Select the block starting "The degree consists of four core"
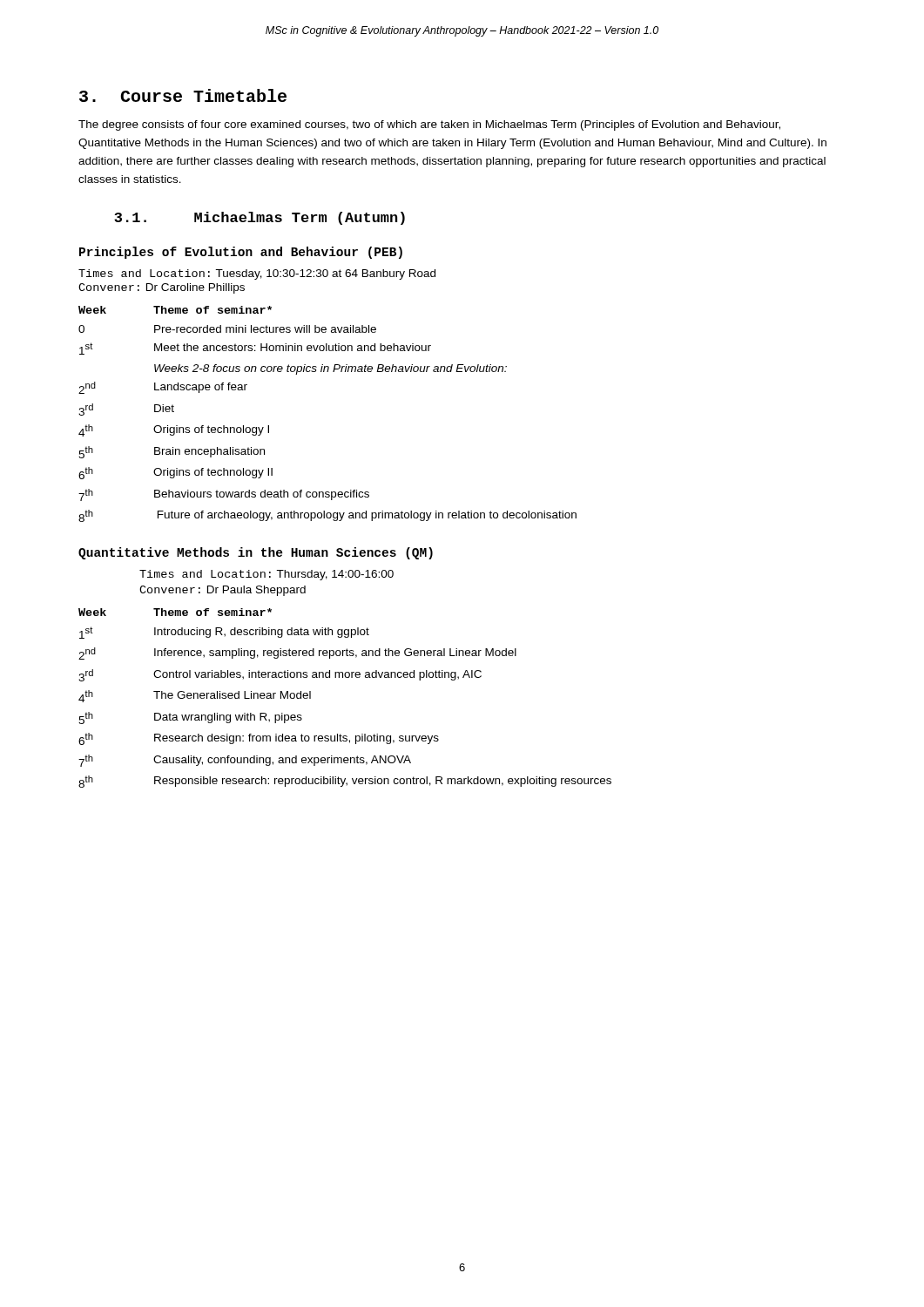Viewport: 924px width, 1307px height. click(453, 151)
